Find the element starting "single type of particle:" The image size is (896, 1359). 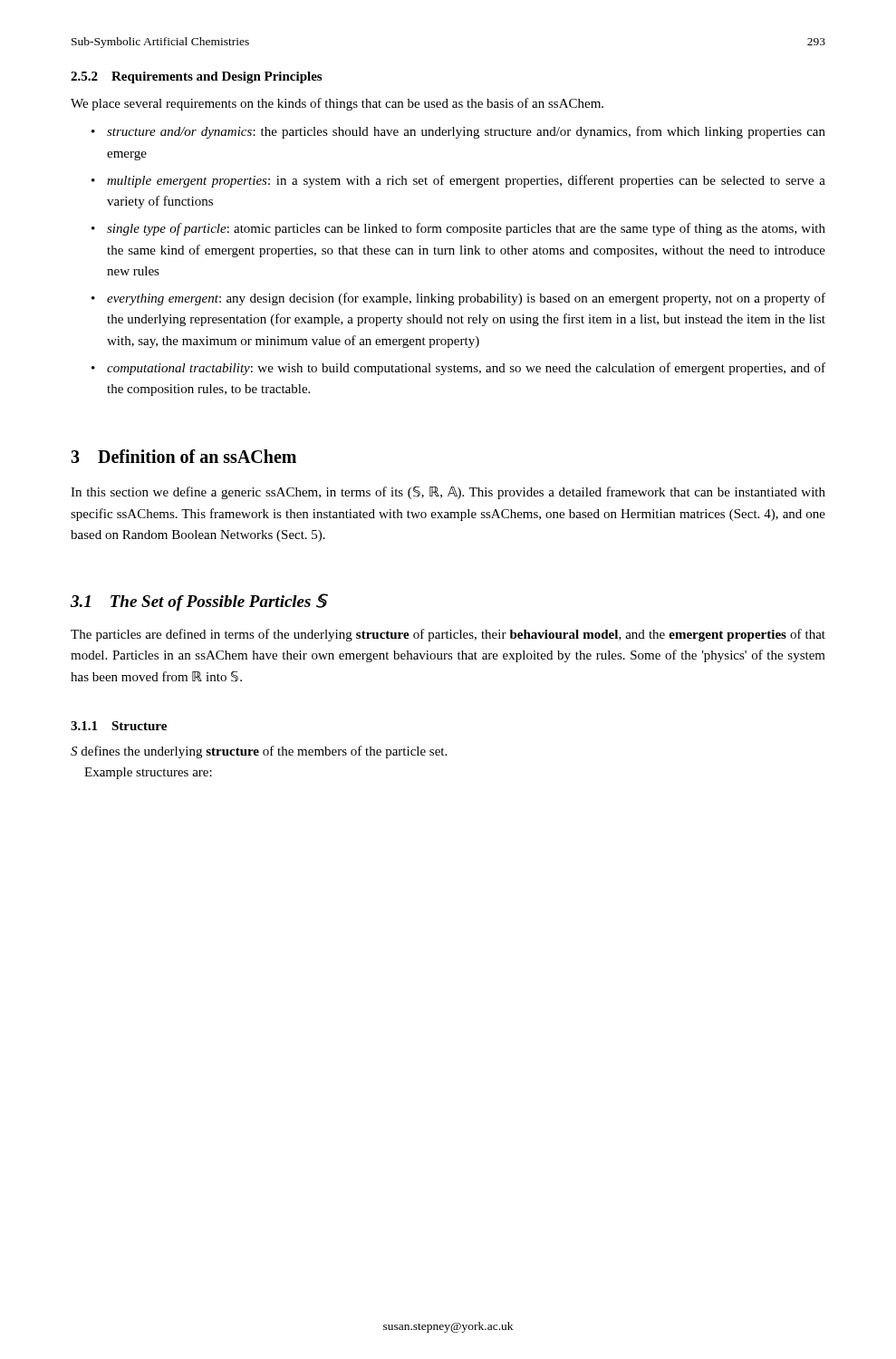pyautogui.click(x=466, y=250)
